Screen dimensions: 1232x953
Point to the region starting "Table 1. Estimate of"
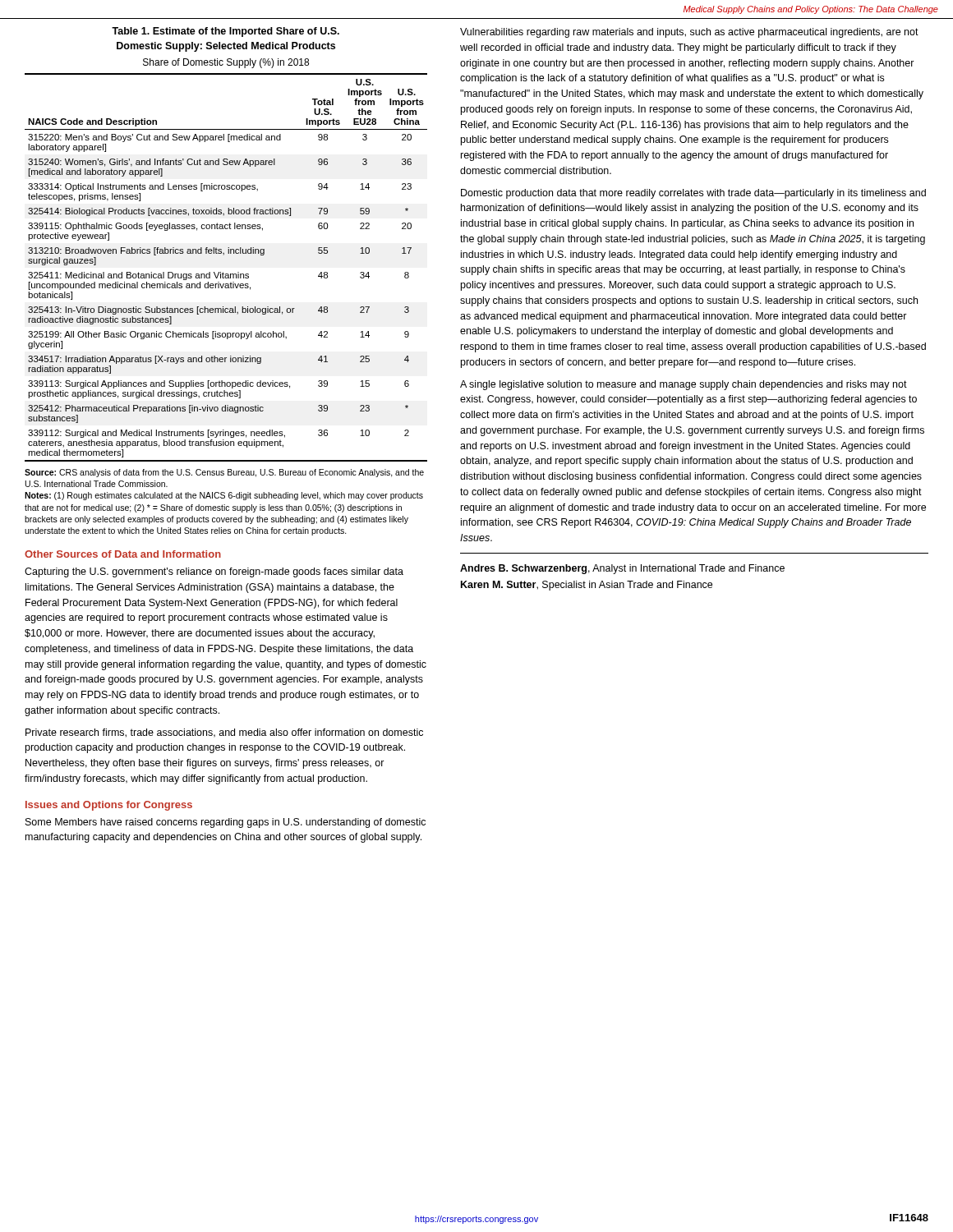(x=226, y=38)
